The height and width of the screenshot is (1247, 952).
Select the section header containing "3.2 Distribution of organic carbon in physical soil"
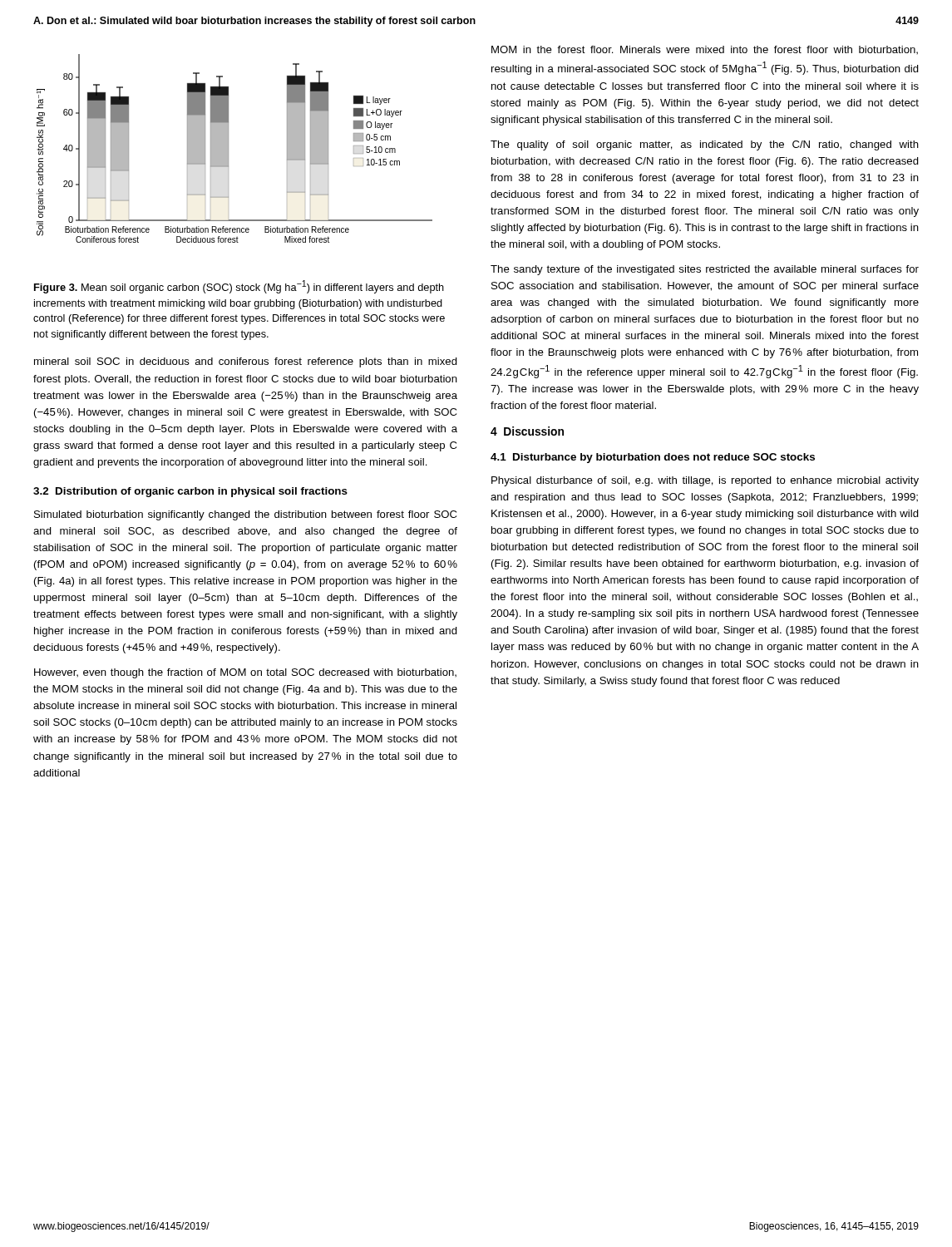pos(190,491)
